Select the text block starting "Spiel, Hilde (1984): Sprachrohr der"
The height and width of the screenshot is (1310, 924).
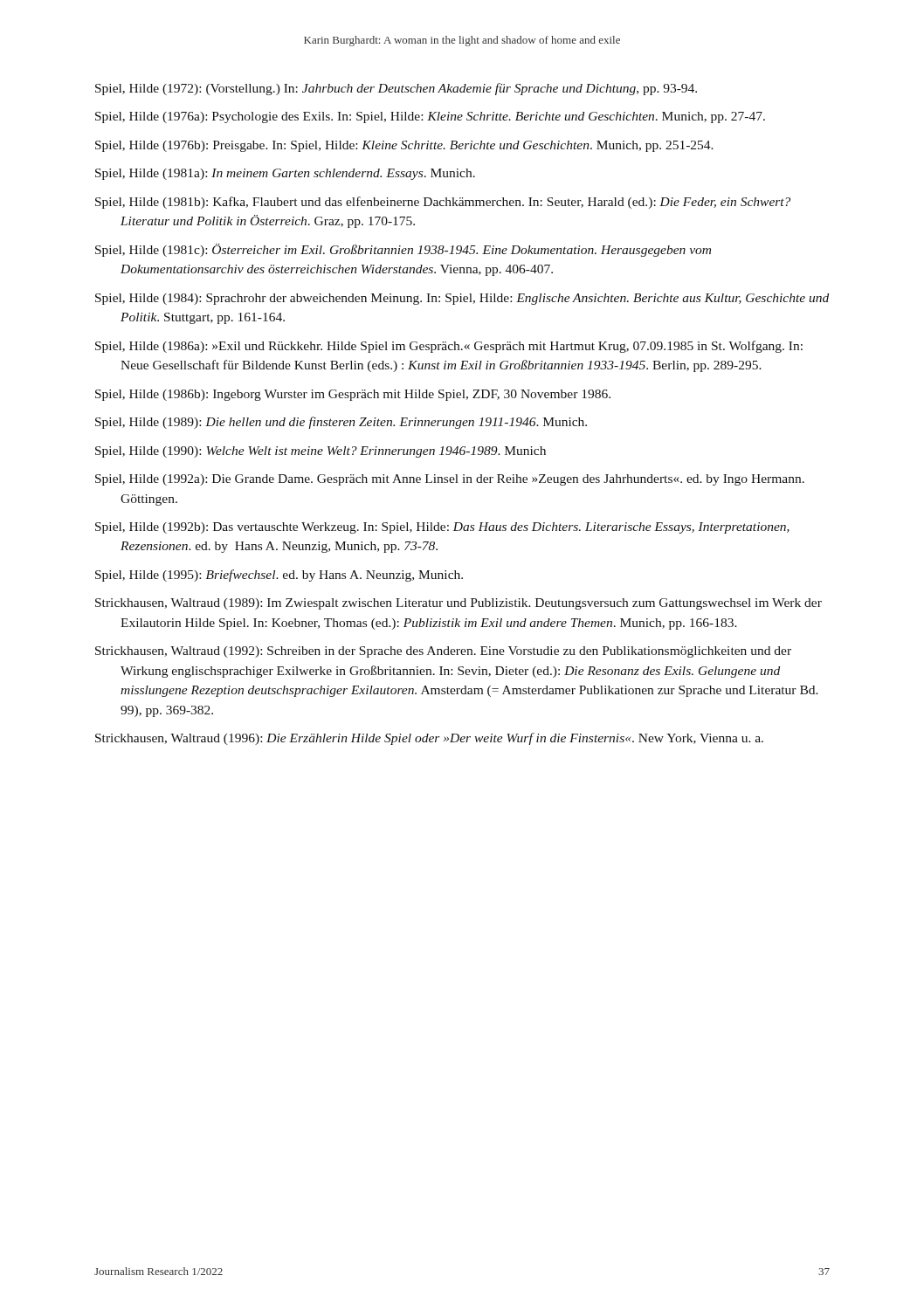[x=462, y=307]
